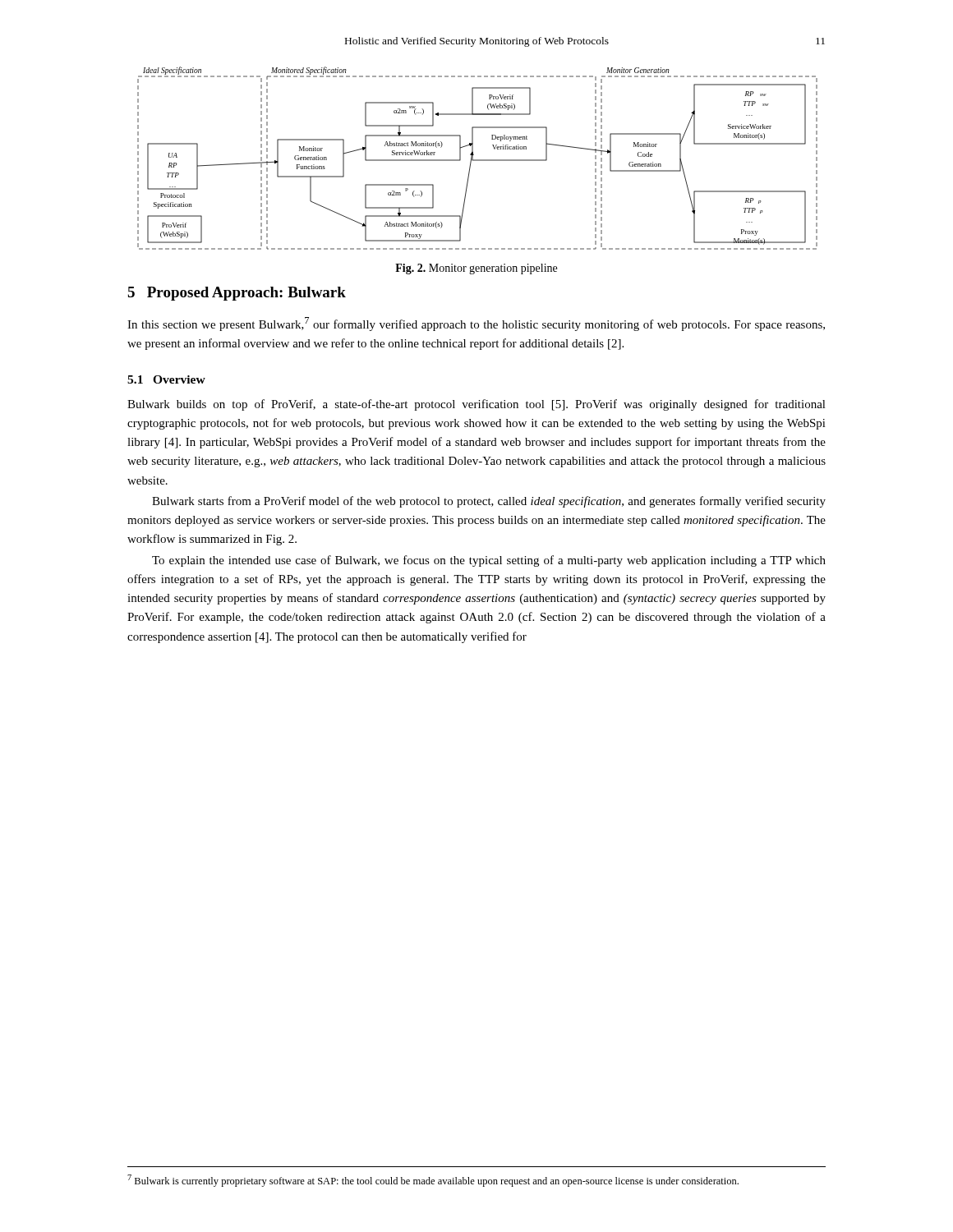Find the text block containing "In this section we present Bulwark,7 our formally"
Image resolution: width=953 pixels, height=1232 pixels.
(476, 332)
